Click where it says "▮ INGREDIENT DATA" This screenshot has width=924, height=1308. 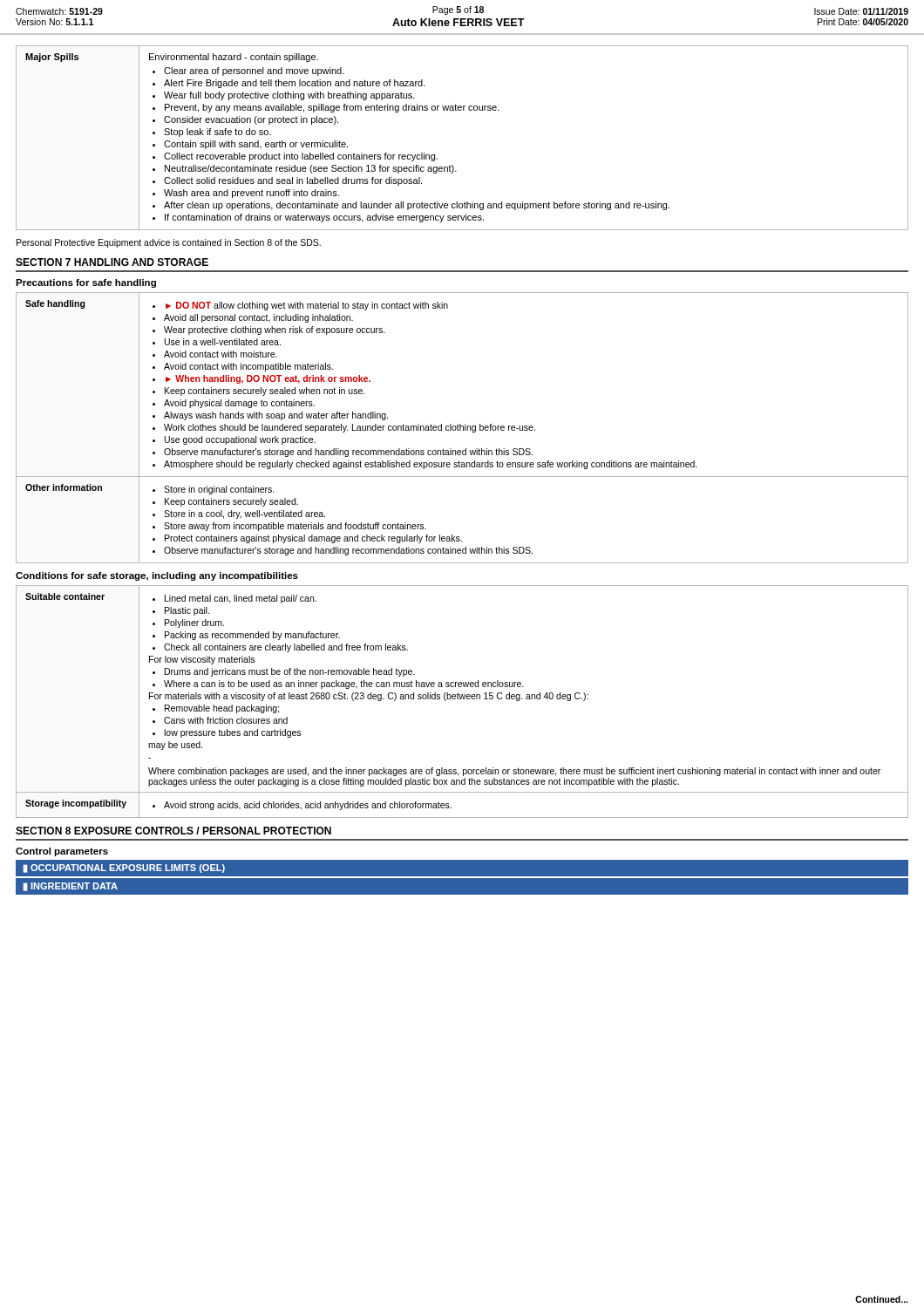[x=462, y=886]
